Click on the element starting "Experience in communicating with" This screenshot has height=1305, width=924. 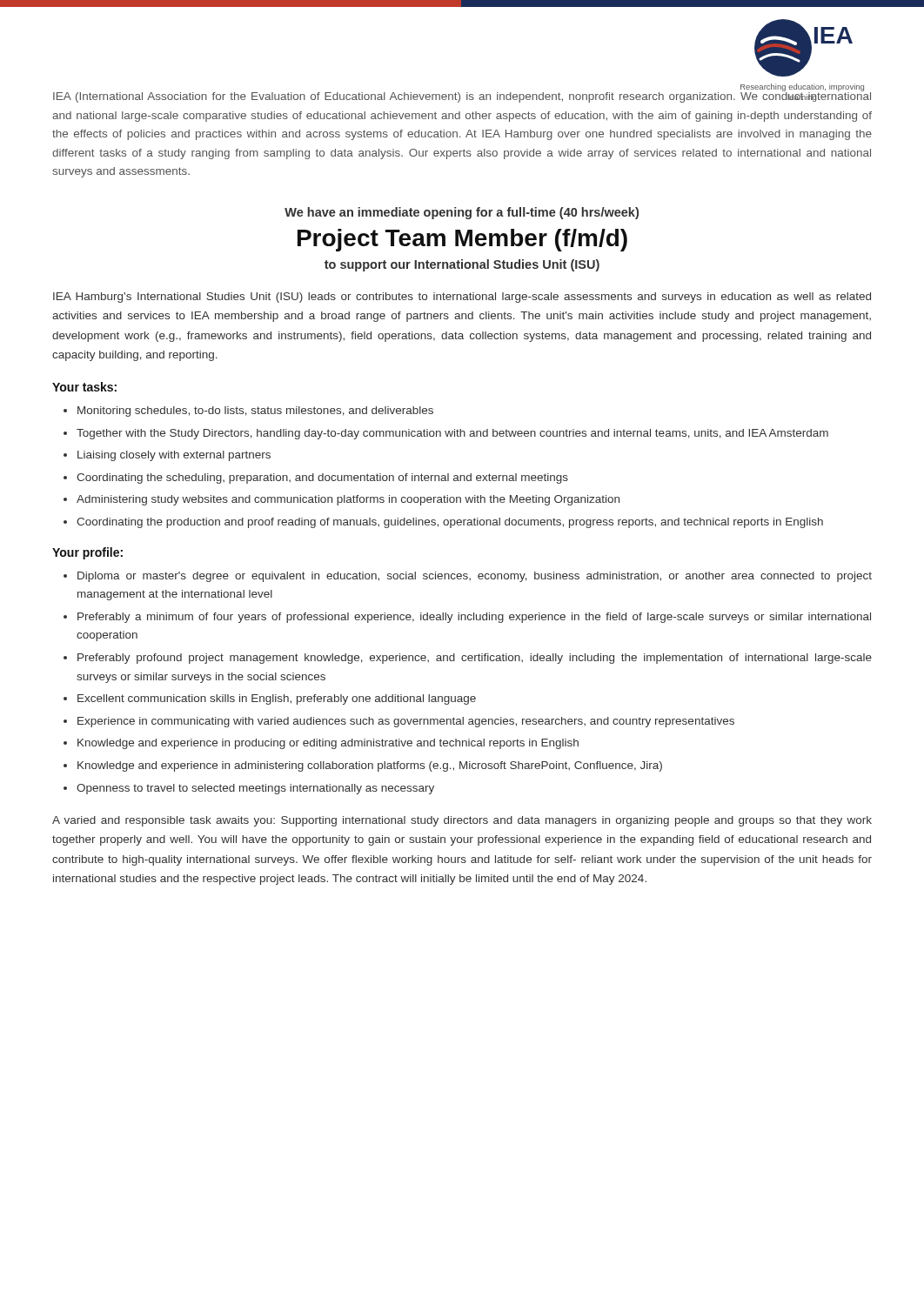[x=406, y=721]
